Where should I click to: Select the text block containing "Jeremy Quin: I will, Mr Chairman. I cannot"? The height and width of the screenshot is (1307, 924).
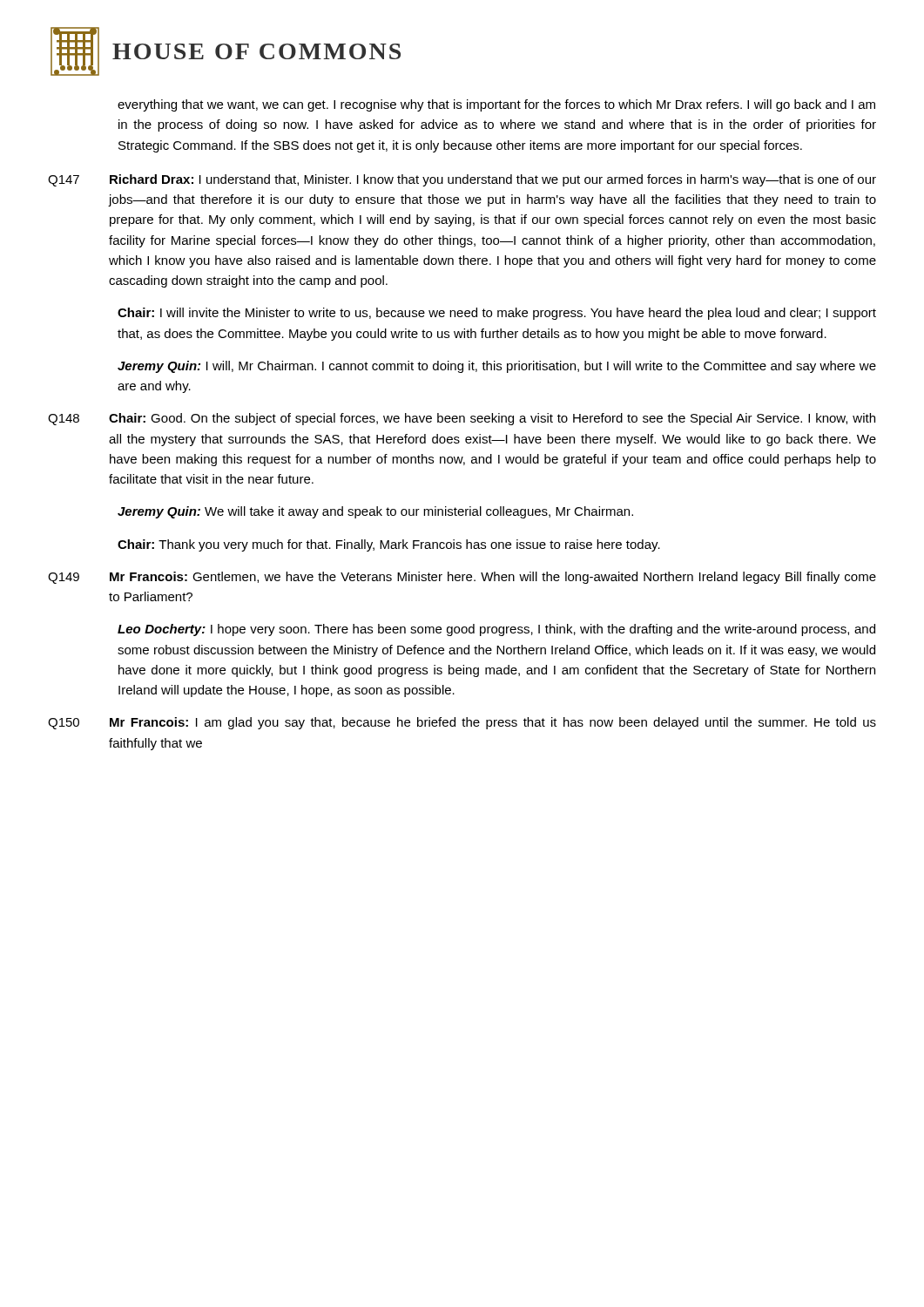(497, 375)
